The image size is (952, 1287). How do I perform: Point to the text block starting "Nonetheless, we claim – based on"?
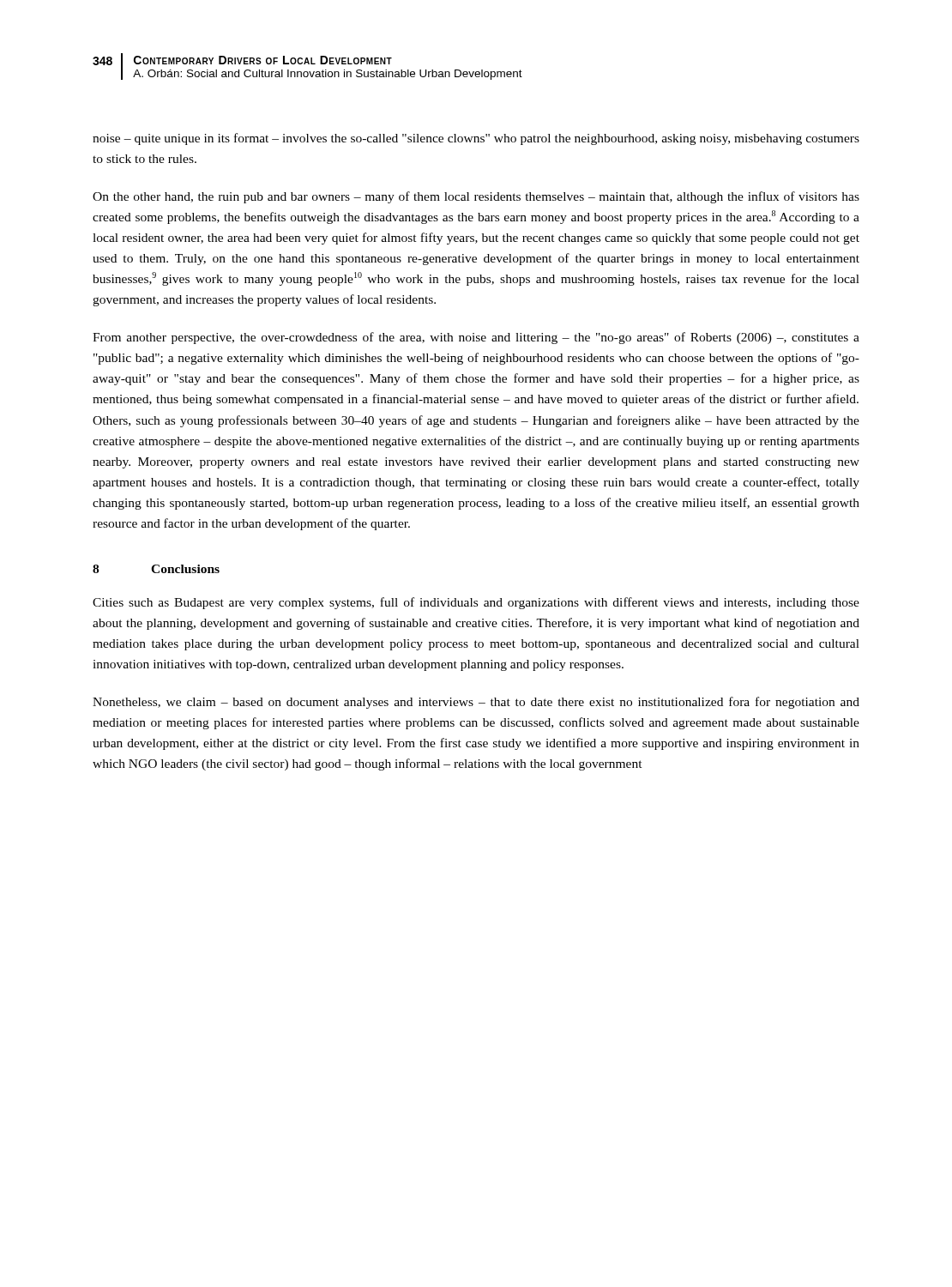coord(476,732)
